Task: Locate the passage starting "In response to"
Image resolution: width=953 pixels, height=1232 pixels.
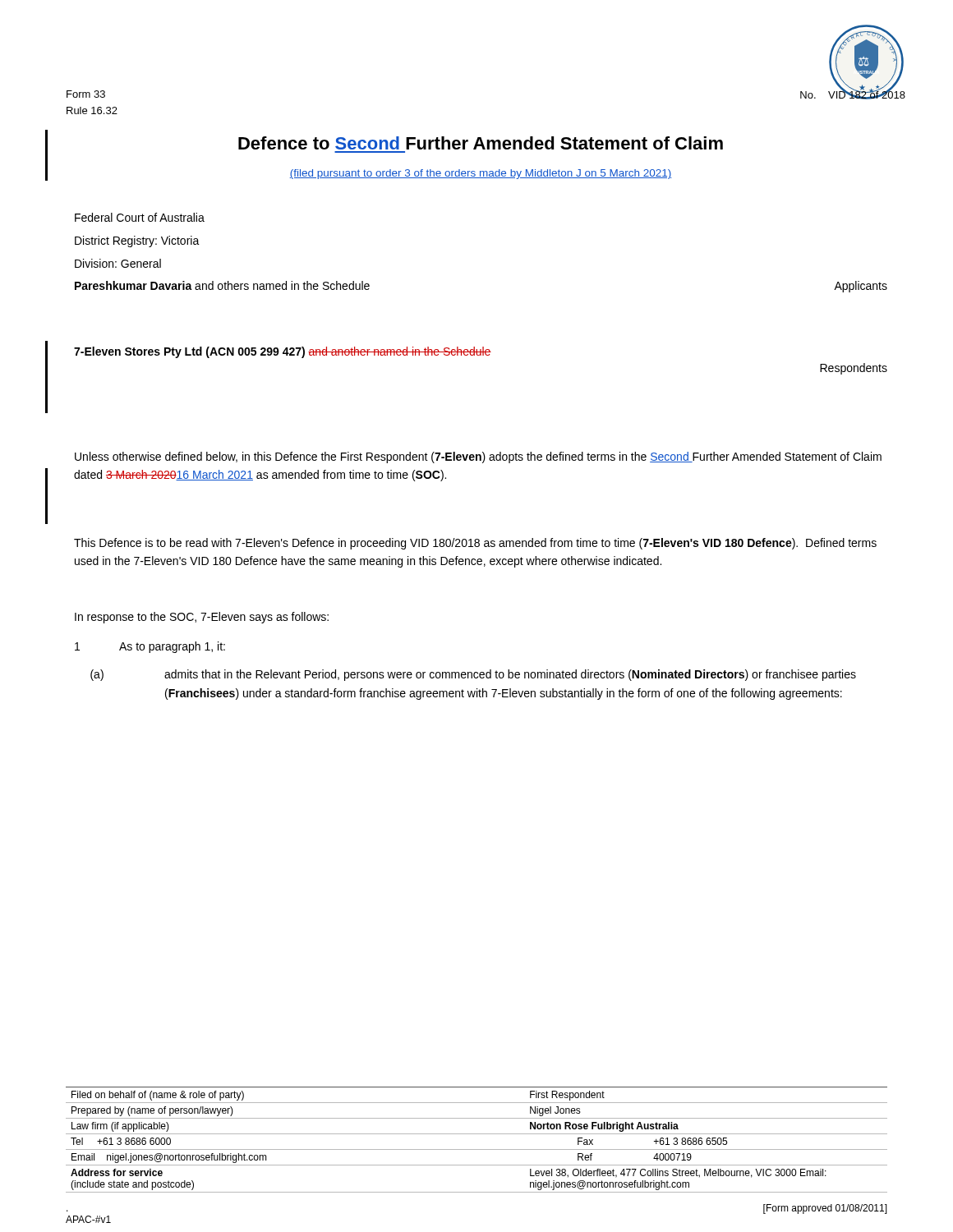Action: pos(202,617)
